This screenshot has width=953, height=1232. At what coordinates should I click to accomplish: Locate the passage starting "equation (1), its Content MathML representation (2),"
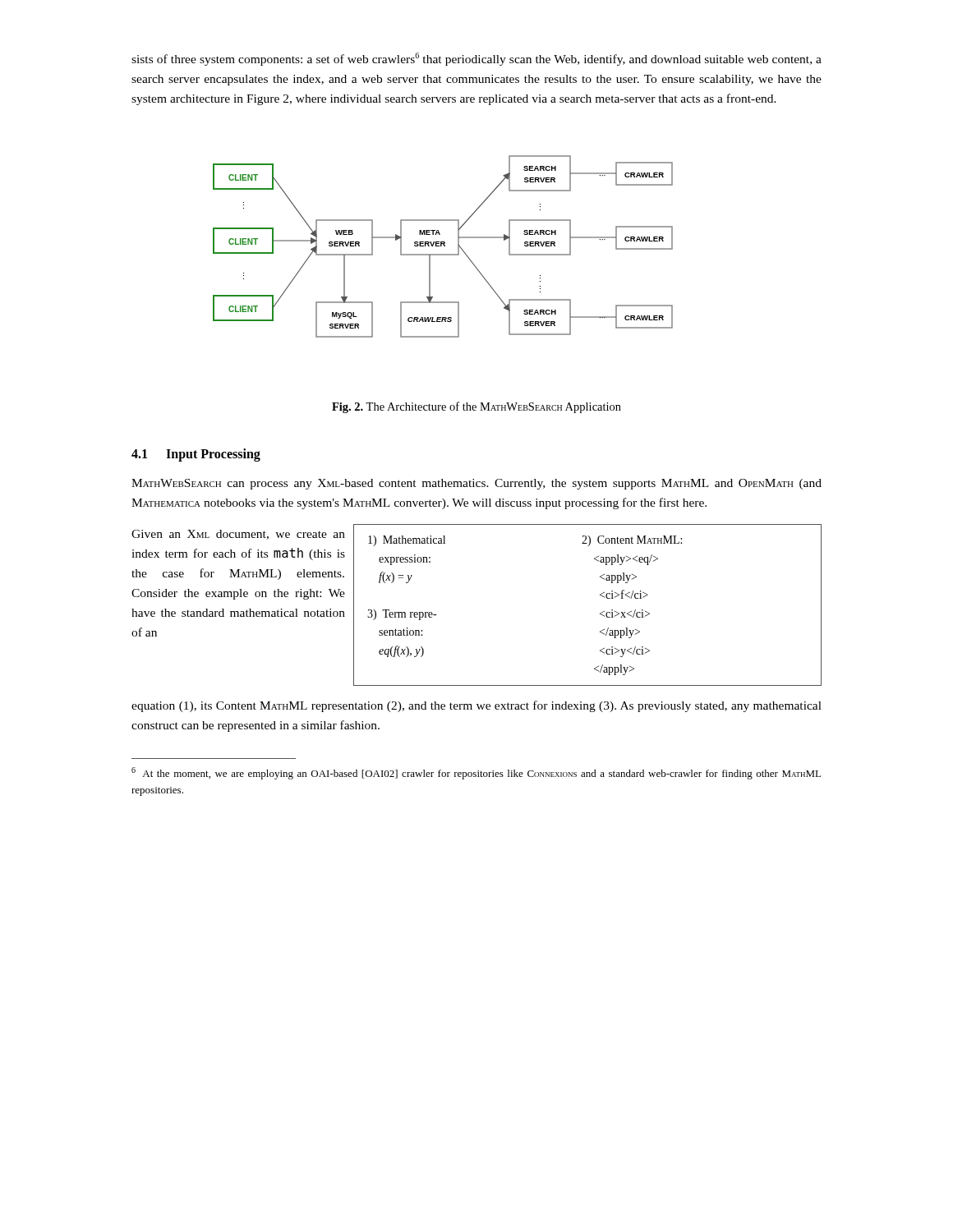tap(476, 715)
